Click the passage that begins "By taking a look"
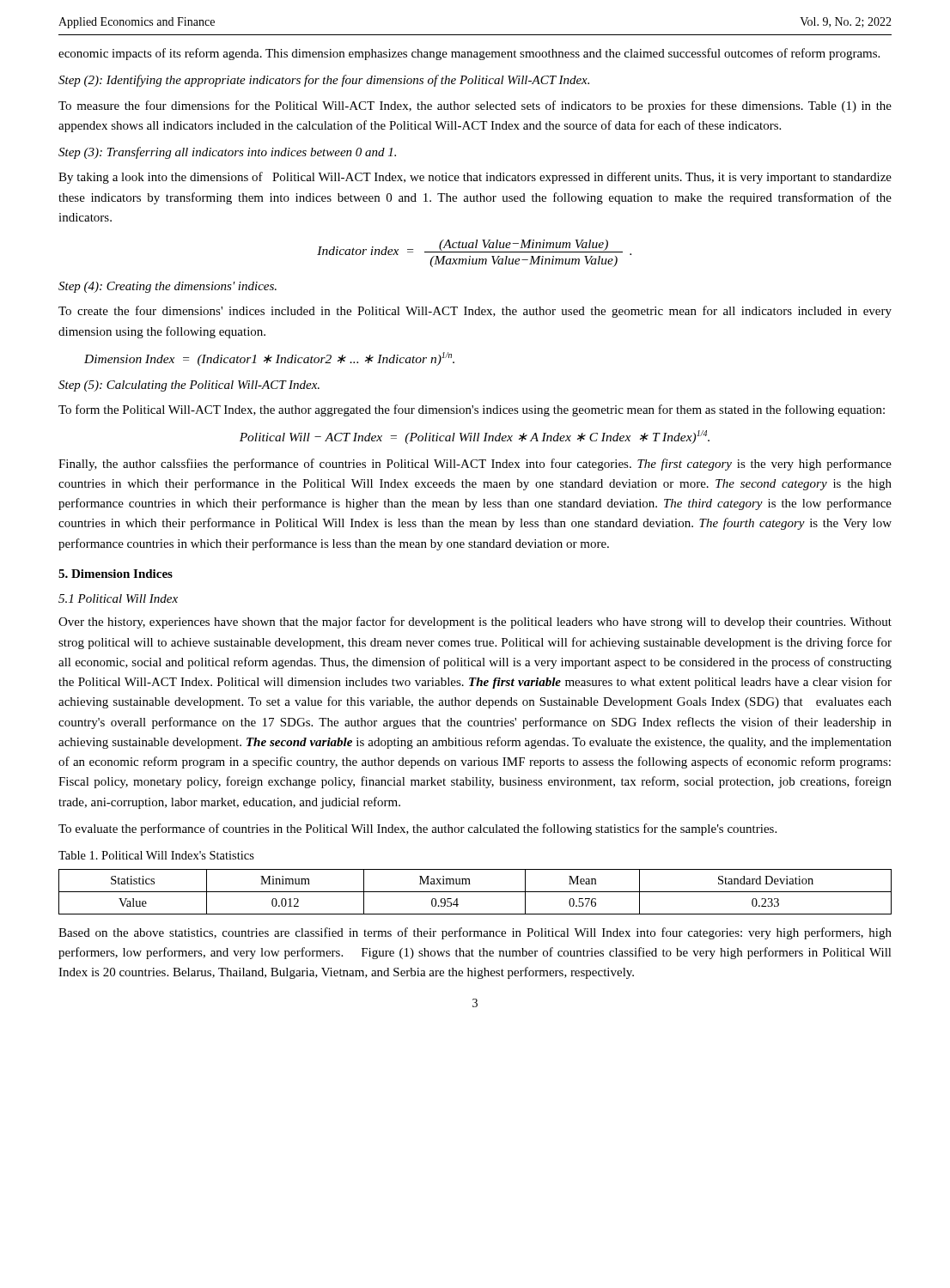The width and height of the screenshot is (950, 1288). [x=475, y=198]
